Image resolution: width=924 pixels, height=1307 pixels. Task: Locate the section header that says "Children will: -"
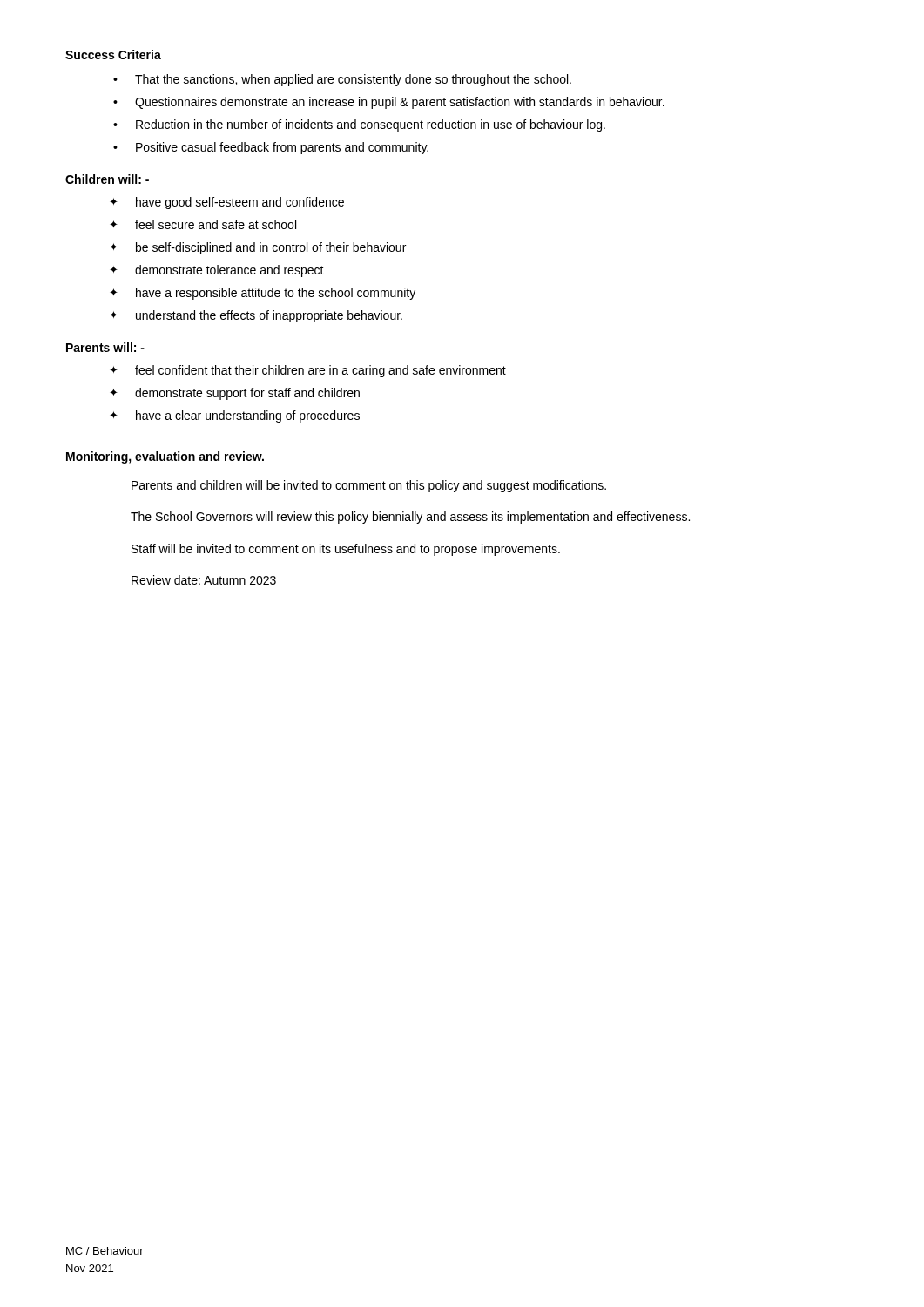(107, 180)
